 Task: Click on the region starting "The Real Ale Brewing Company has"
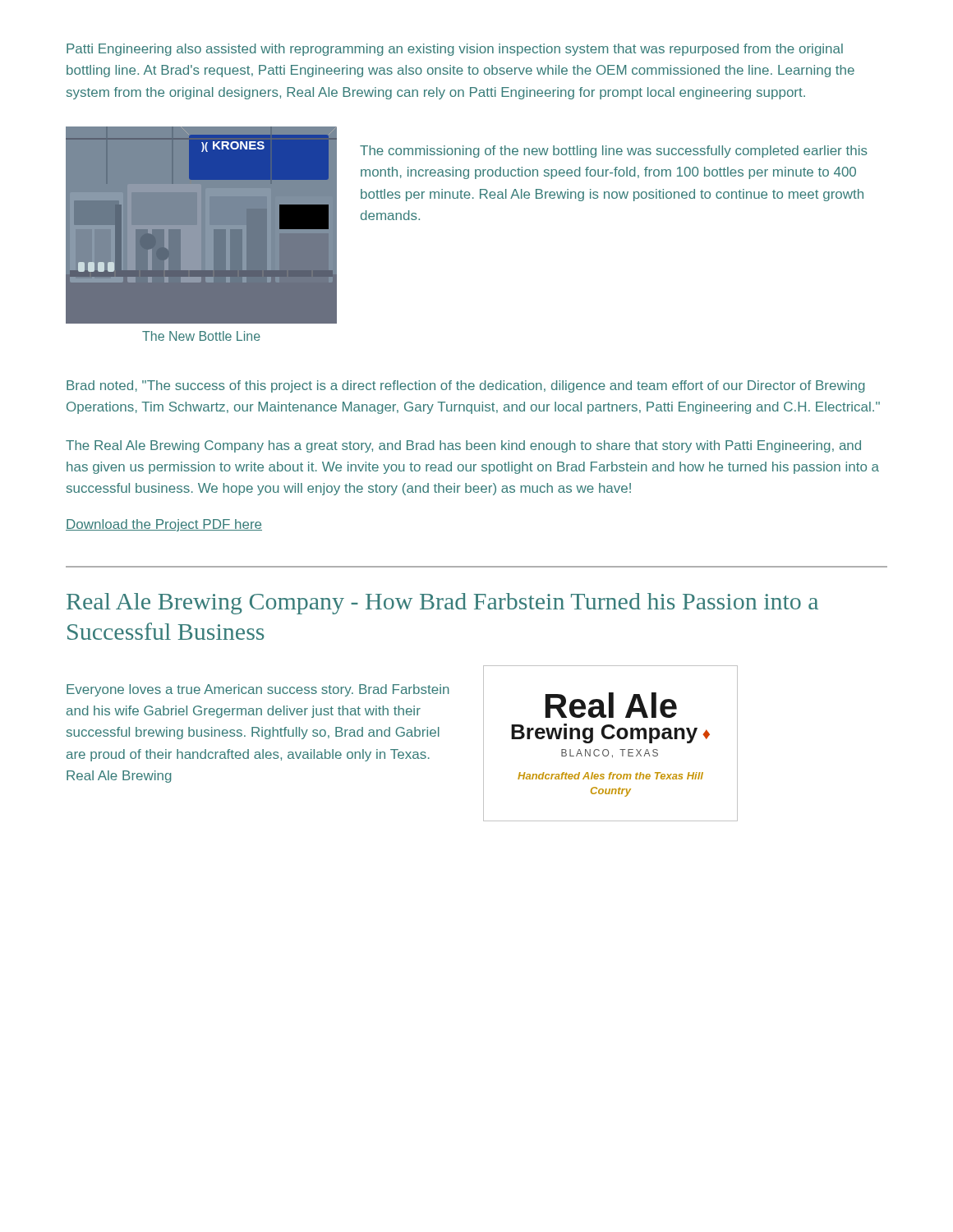pos(476,467)
